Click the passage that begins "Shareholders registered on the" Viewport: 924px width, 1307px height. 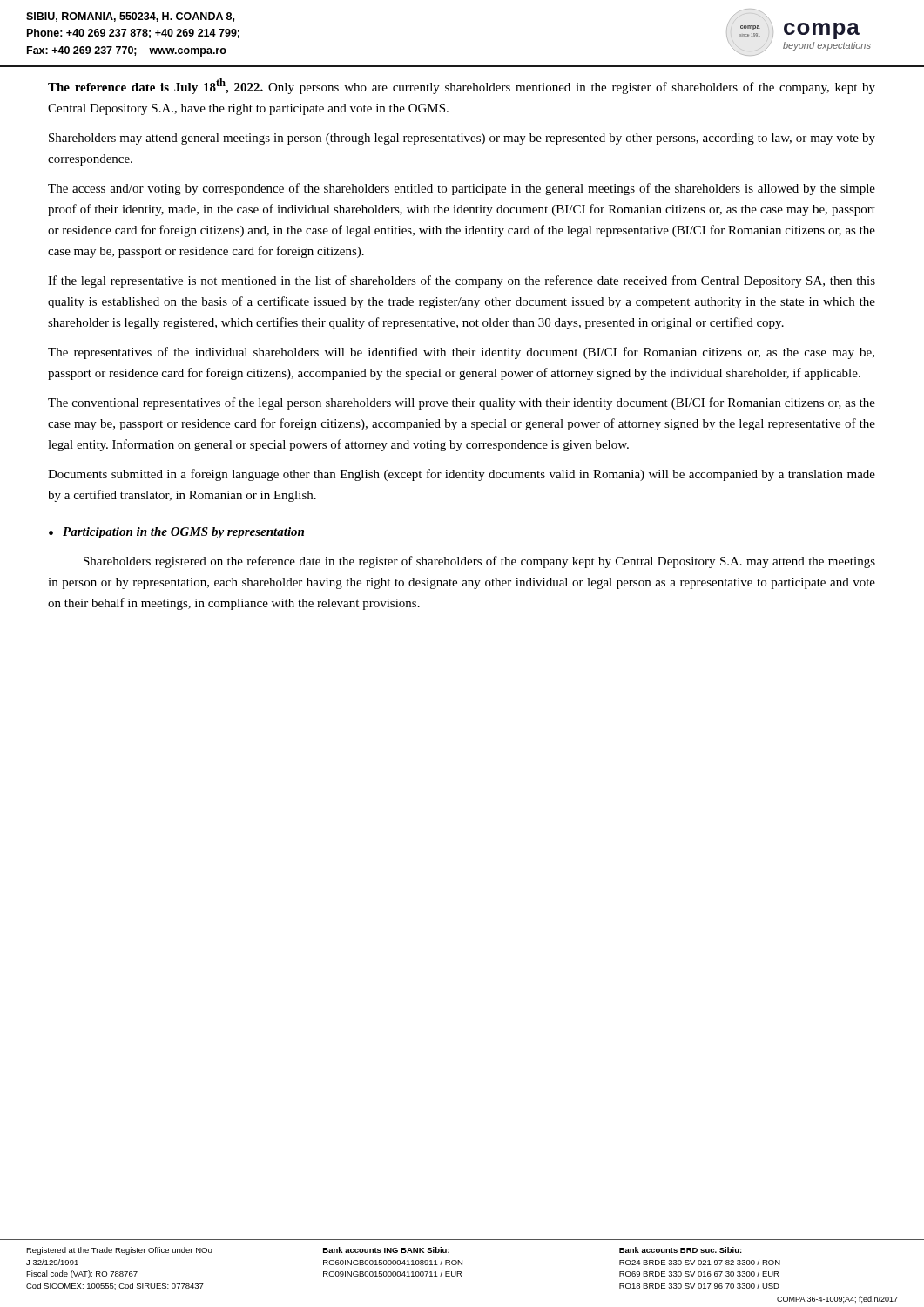[x=462, y=582]
